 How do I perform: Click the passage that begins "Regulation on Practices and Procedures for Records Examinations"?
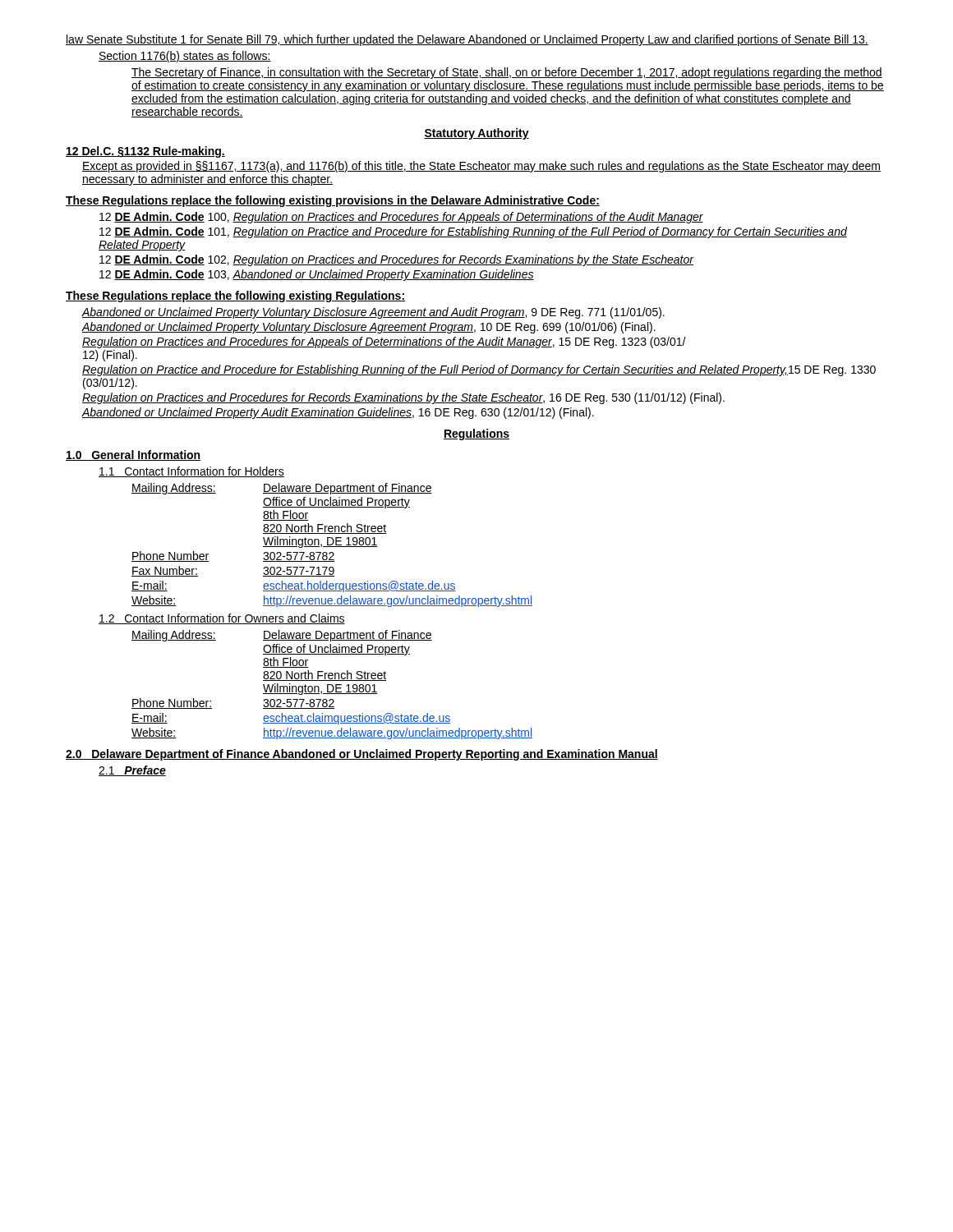click(404, 398)
